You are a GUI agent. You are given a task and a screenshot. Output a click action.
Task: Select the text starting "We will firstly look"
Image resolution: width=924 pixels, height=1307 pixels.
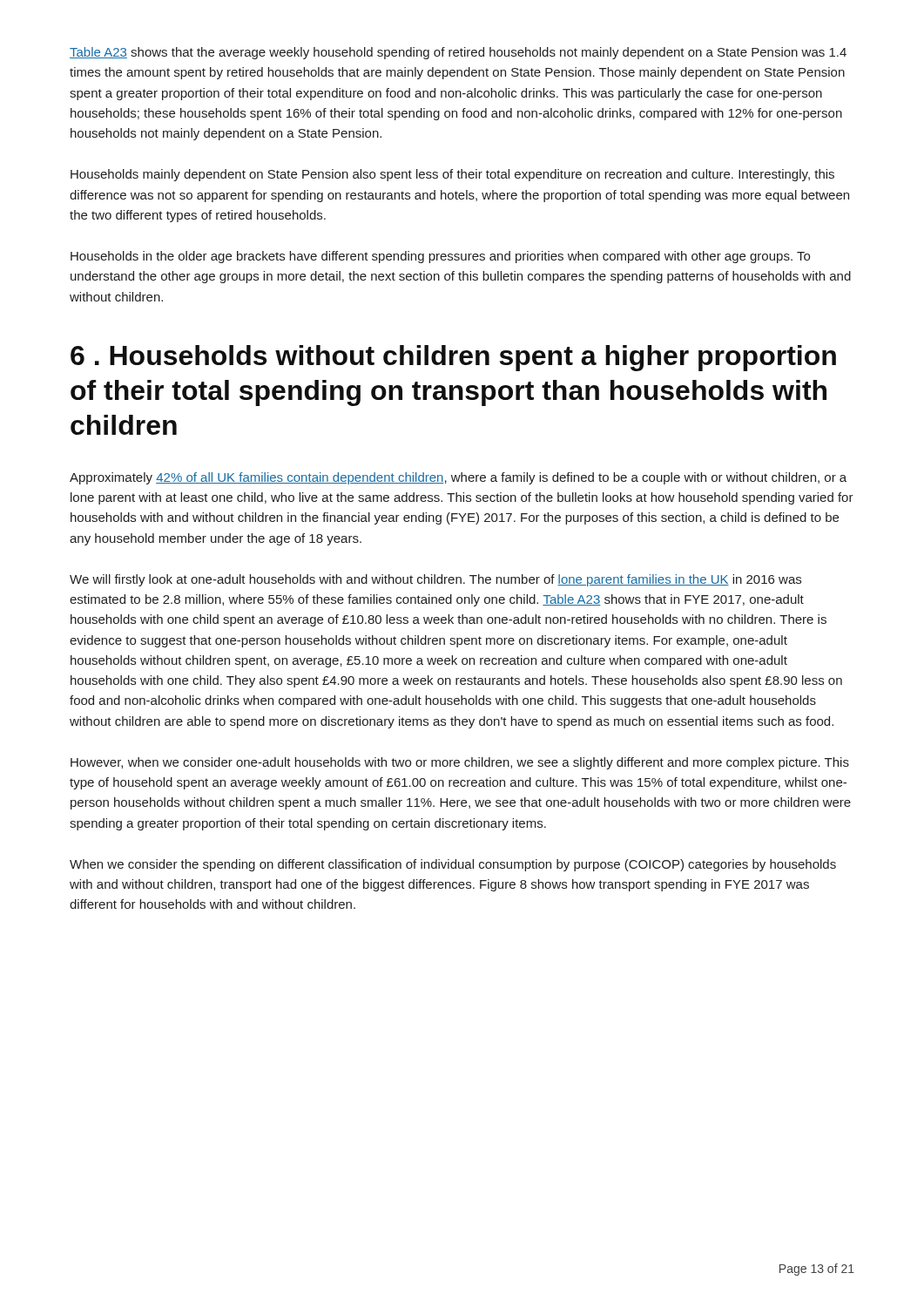pyautogui.click(x=456, y=650)
